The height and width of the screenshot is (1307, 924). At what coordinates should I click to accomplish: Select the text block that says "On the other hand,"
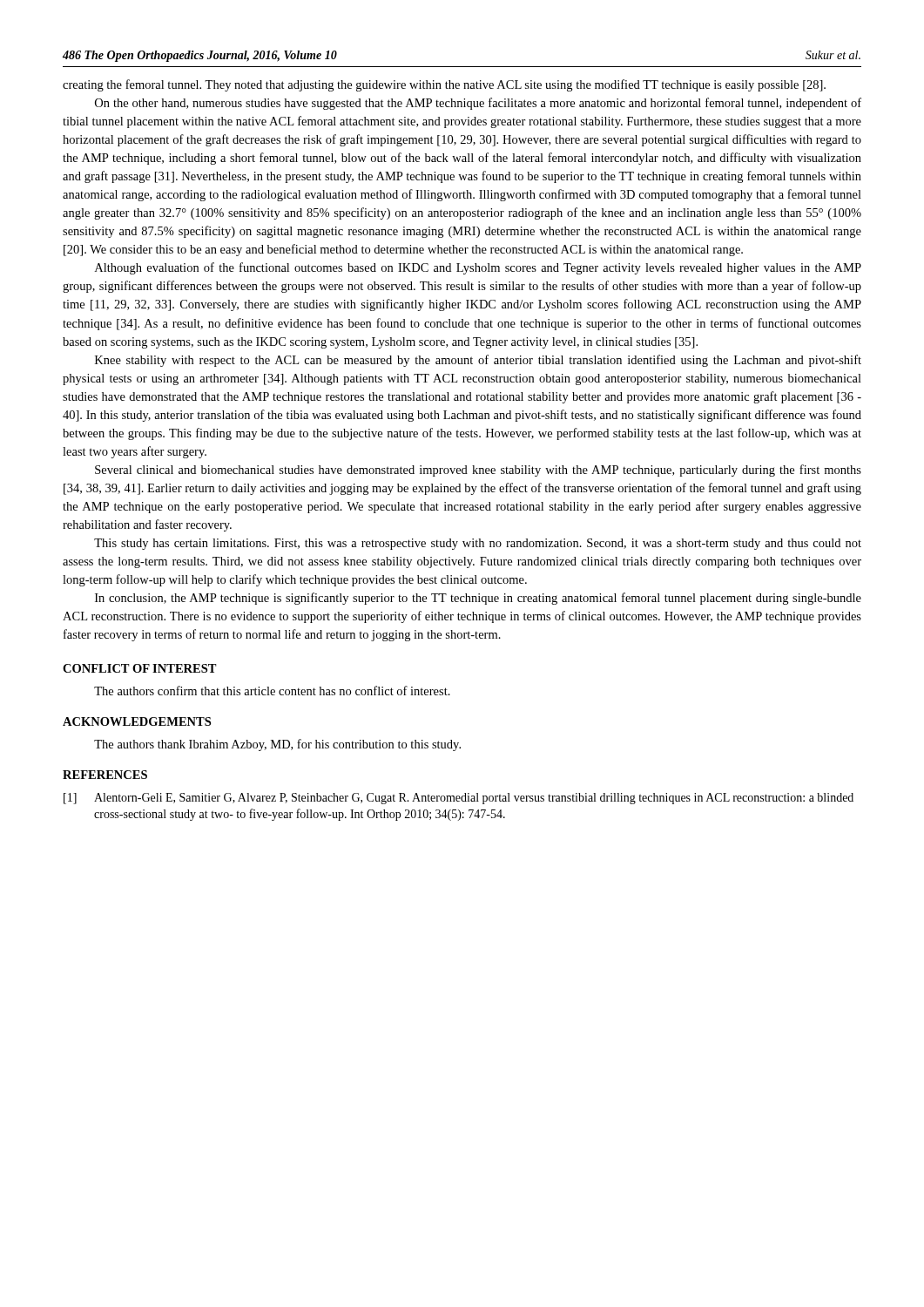click(x=462, y=177)
